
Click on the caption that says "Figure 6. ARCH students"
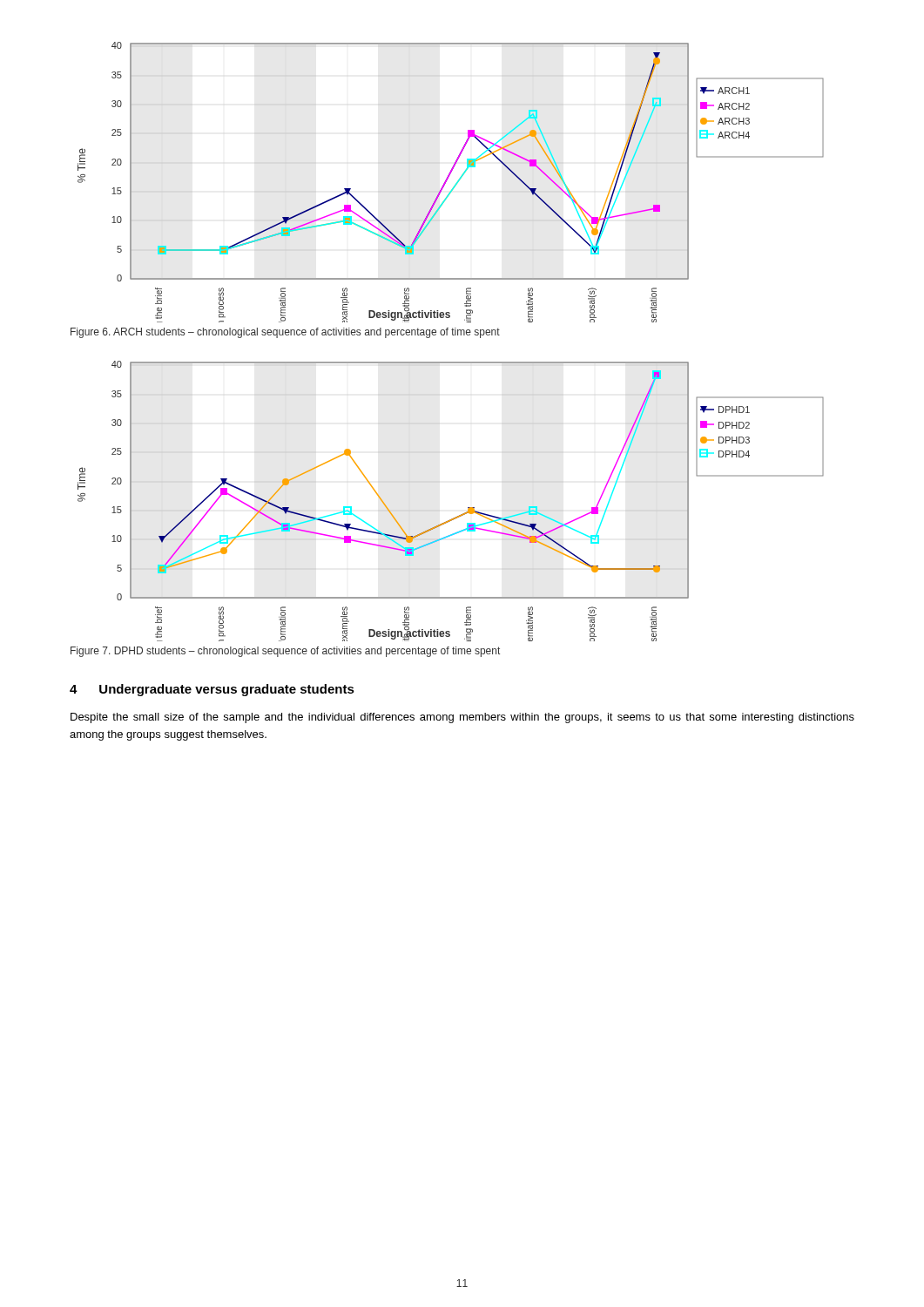pos(285,332)
